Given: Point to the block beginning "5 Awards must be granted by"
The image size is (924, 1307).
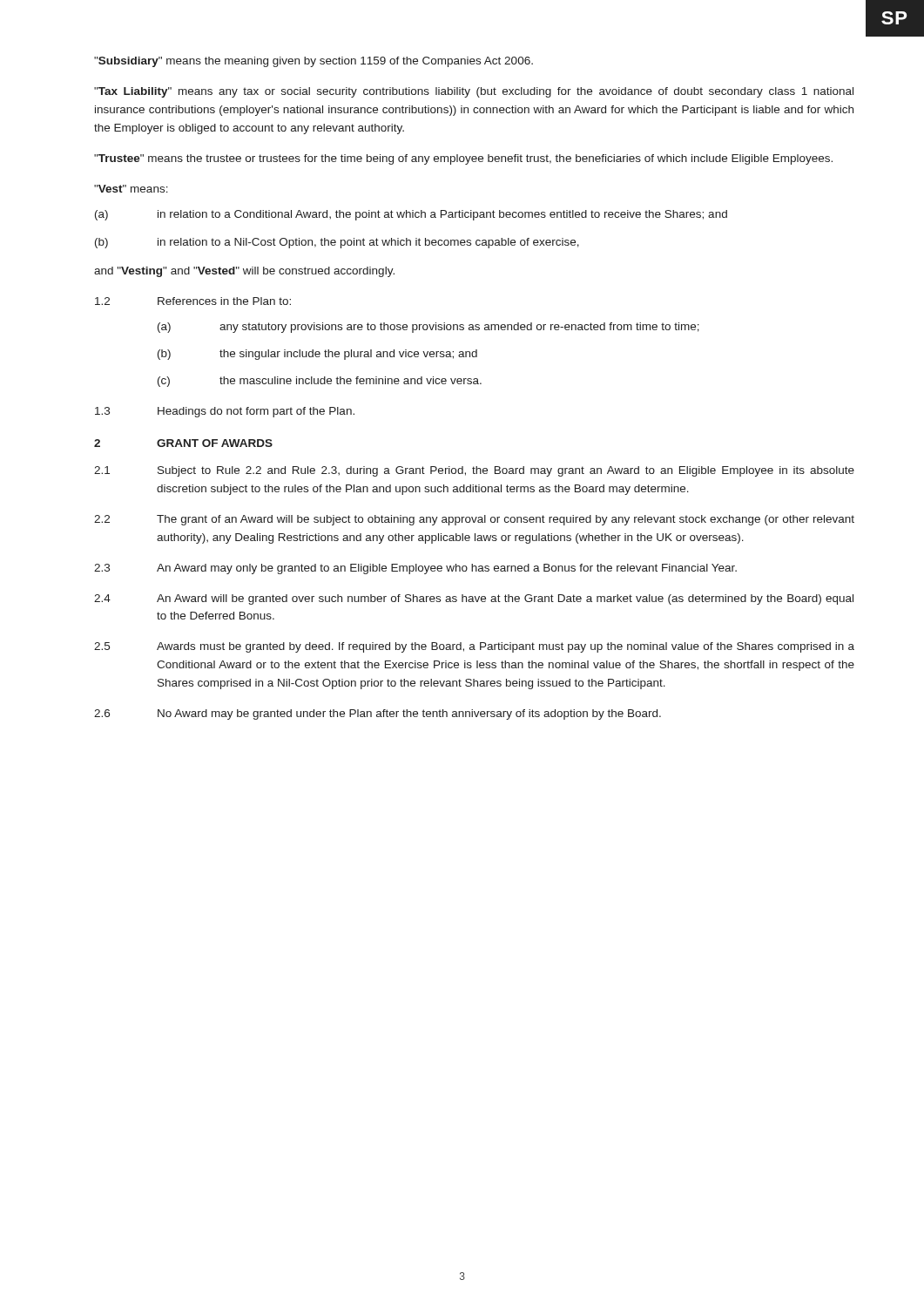Looking at the screenshot, I should tap(474, 665).
